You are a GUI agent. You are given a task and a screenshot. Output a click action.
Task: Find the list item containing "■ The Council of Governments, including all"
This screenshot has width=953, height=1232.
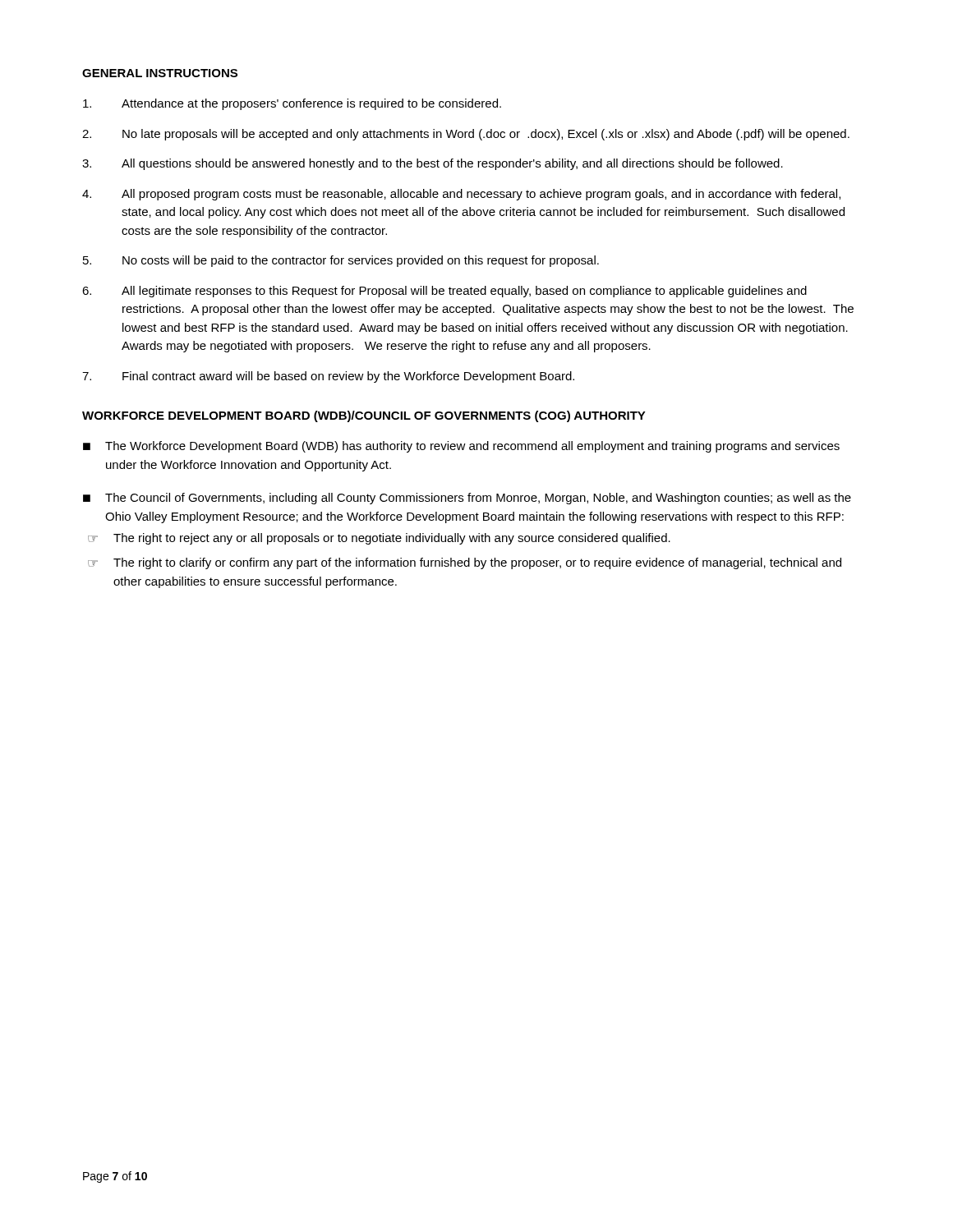coord(476,507)
